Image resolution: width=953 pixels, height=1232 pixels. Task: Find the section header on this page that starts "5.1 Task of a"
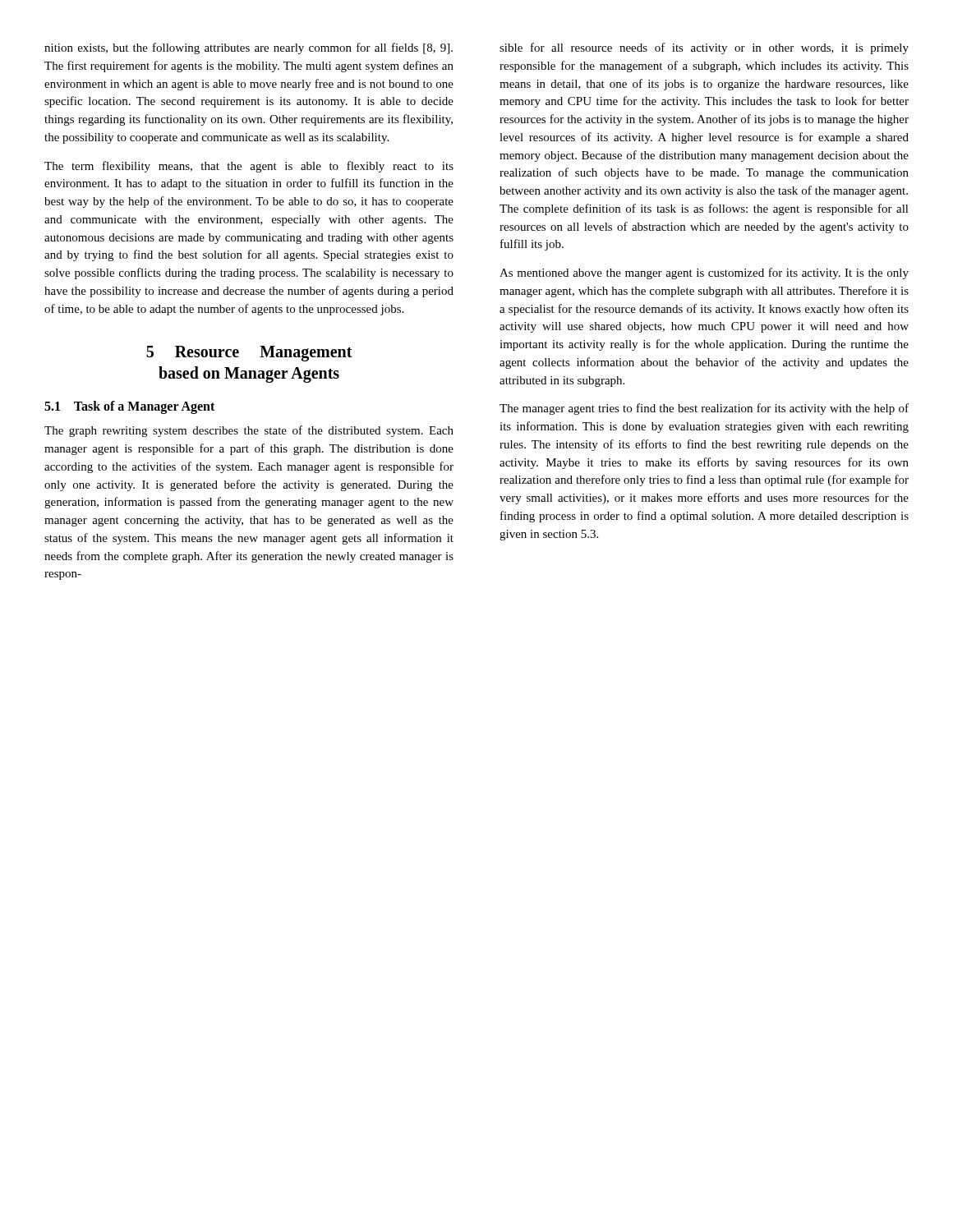[129, 407]
